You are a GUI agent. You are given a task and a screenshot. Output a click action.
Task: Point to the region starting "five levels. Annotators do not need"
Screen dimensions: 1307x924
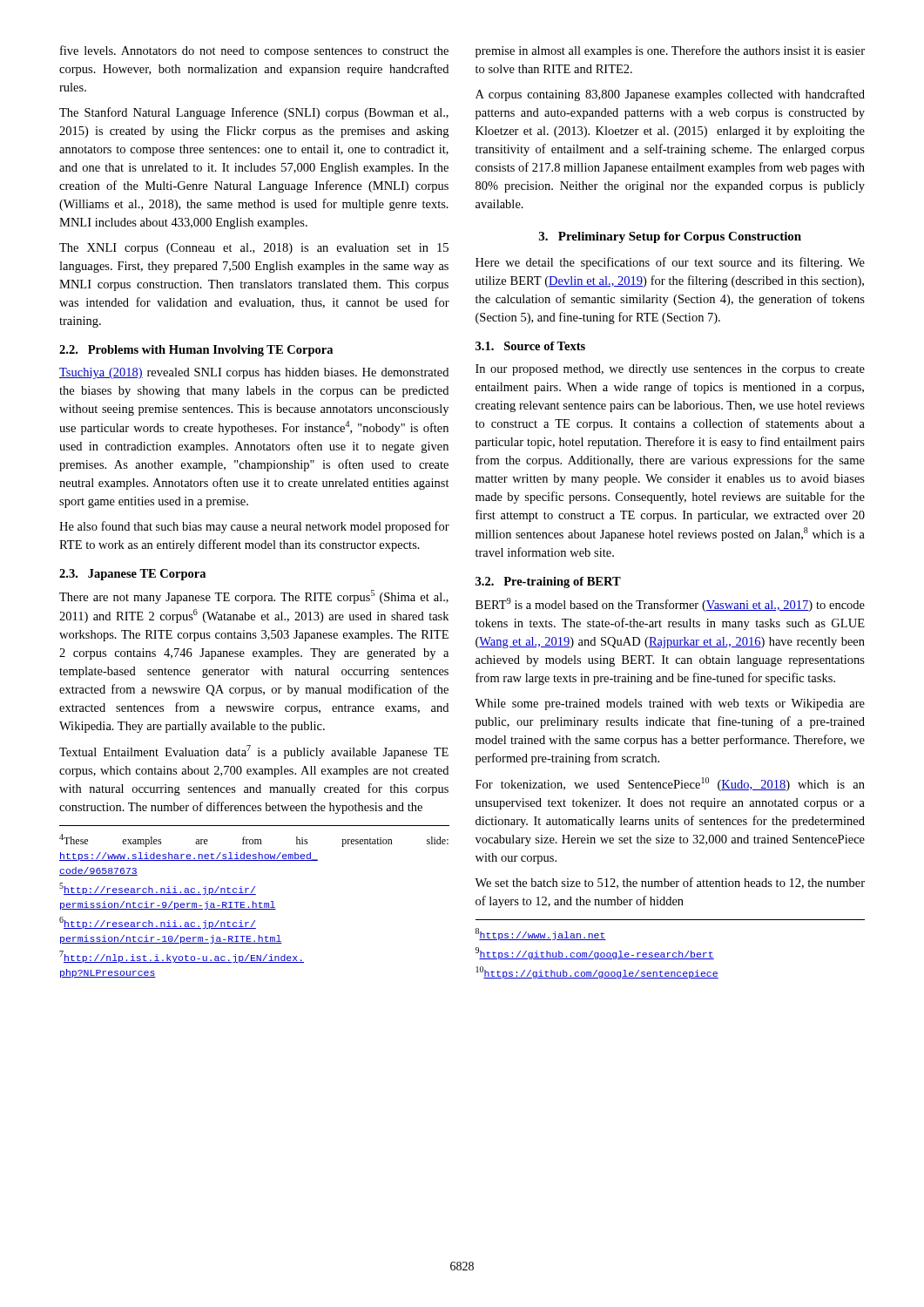coord(254,511)
